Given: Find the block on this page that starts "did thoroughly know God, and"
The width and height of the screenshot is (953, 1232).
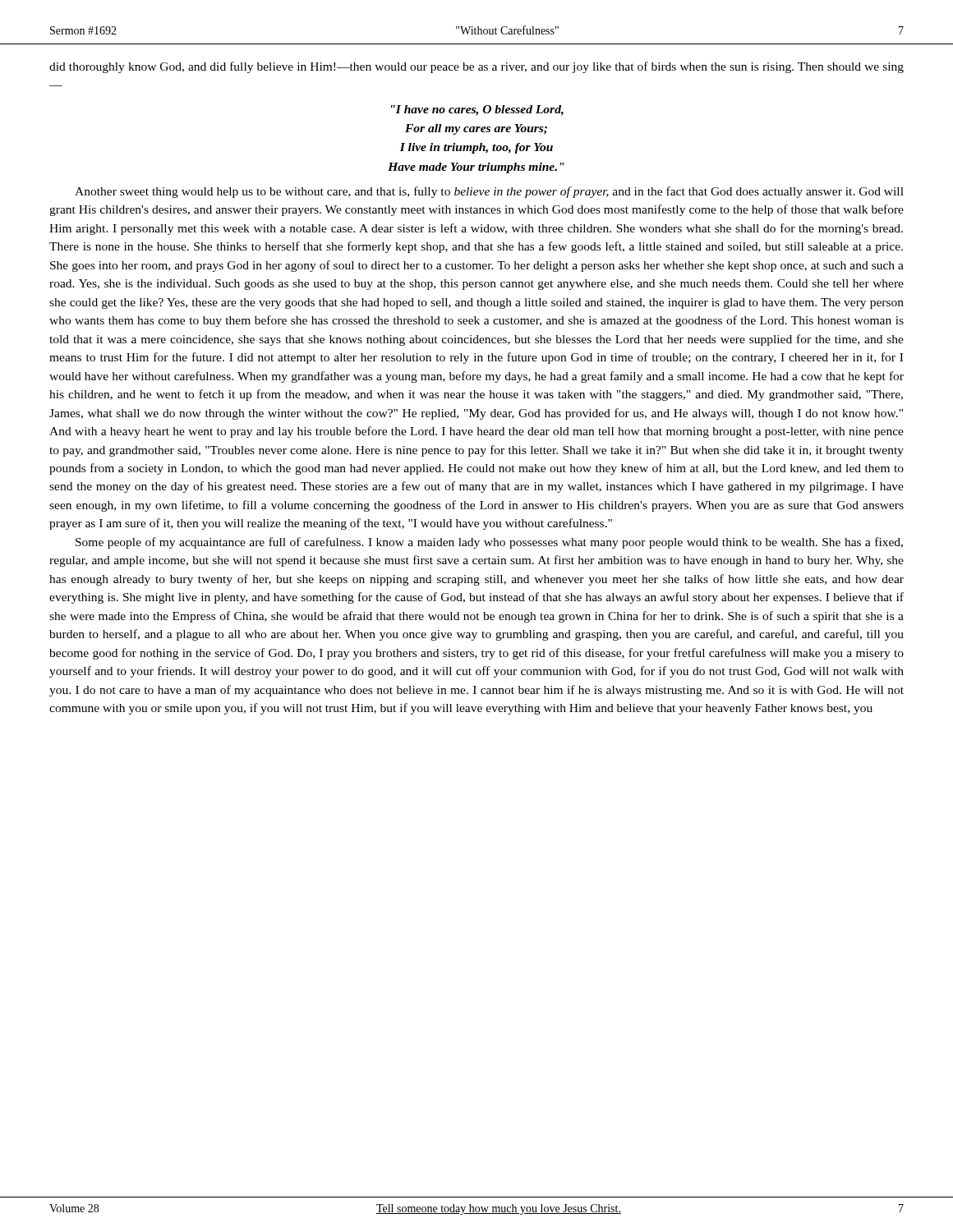Looking at the screenshot, I should [476, 76].
